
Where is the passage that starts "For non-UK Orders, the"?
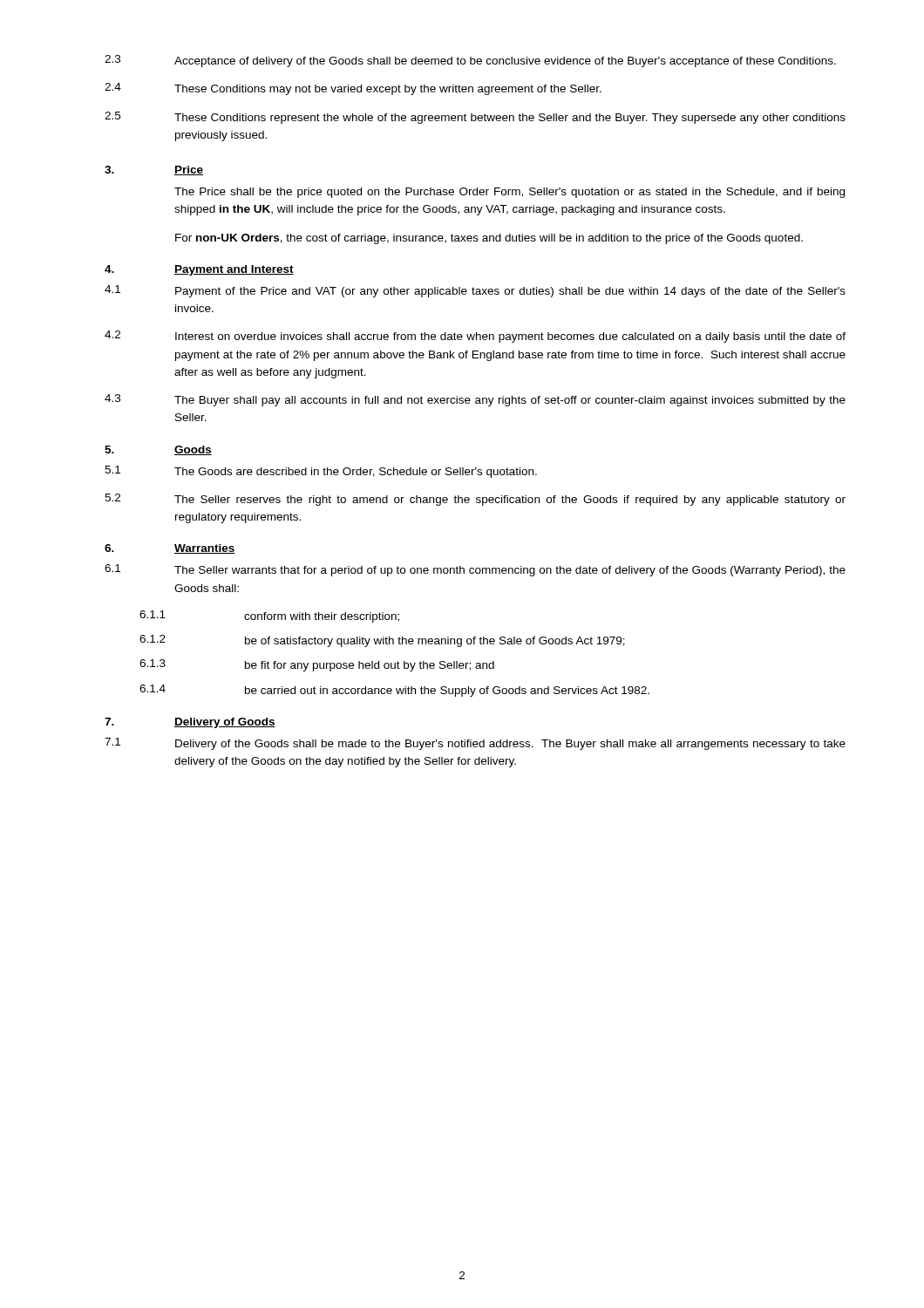(x=489, y=237)
